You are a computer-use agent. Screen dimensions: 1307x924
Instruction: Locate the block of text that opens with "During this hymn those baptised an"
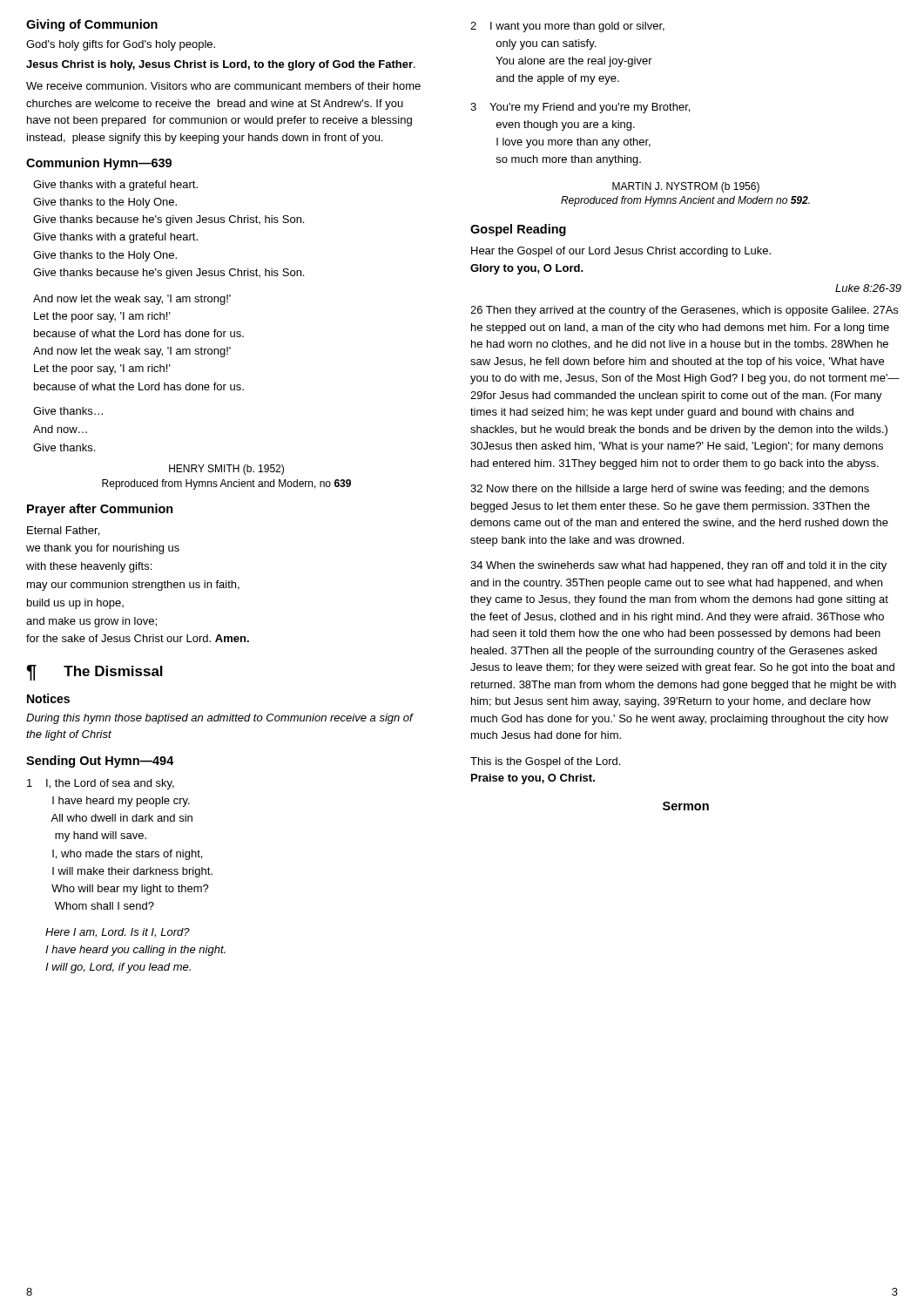tap(219, 726)
